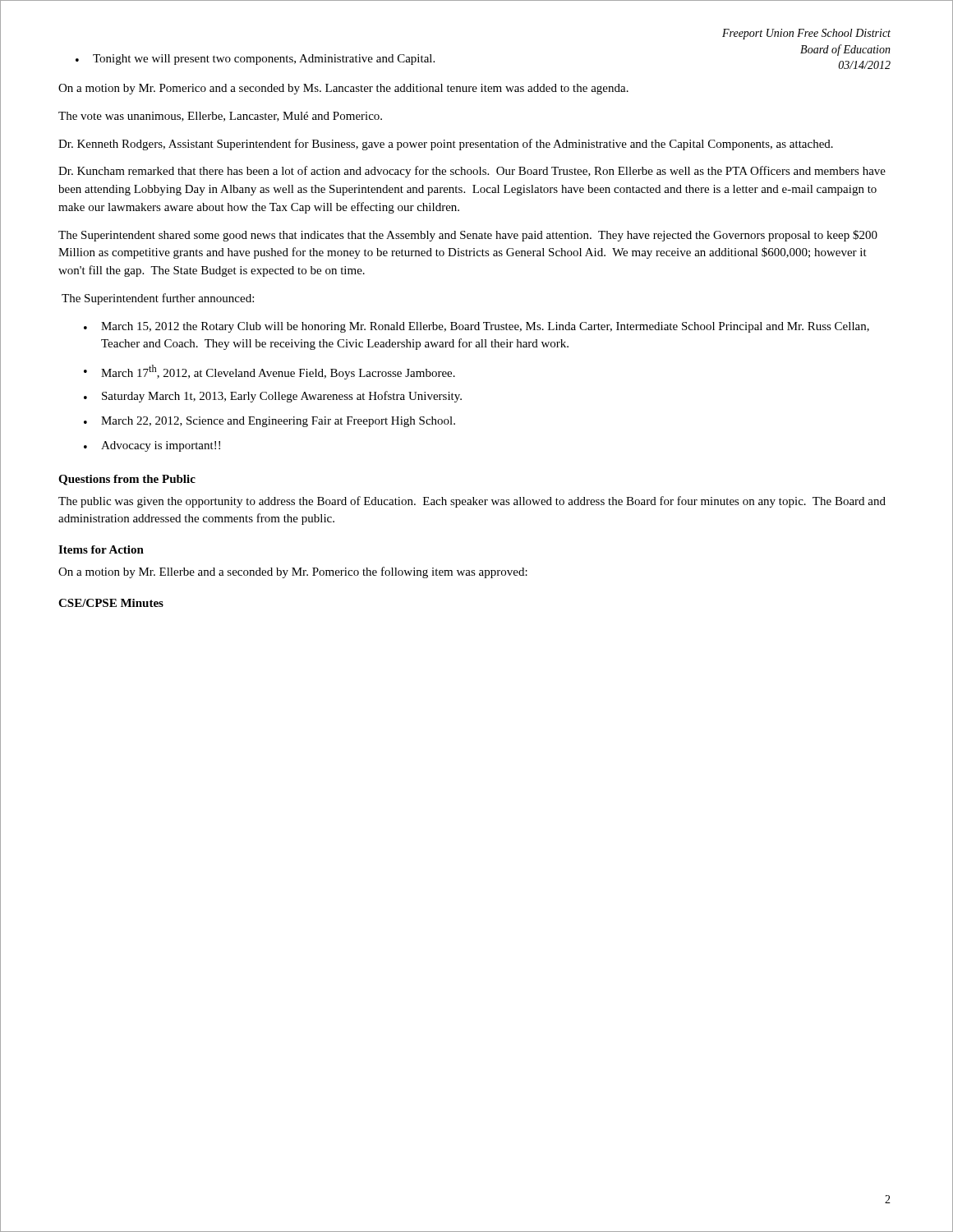Select the block starting "Dr. Kenneth Rodgers, Assistant Superintendent for Business, gave"

tap(476, 144)
